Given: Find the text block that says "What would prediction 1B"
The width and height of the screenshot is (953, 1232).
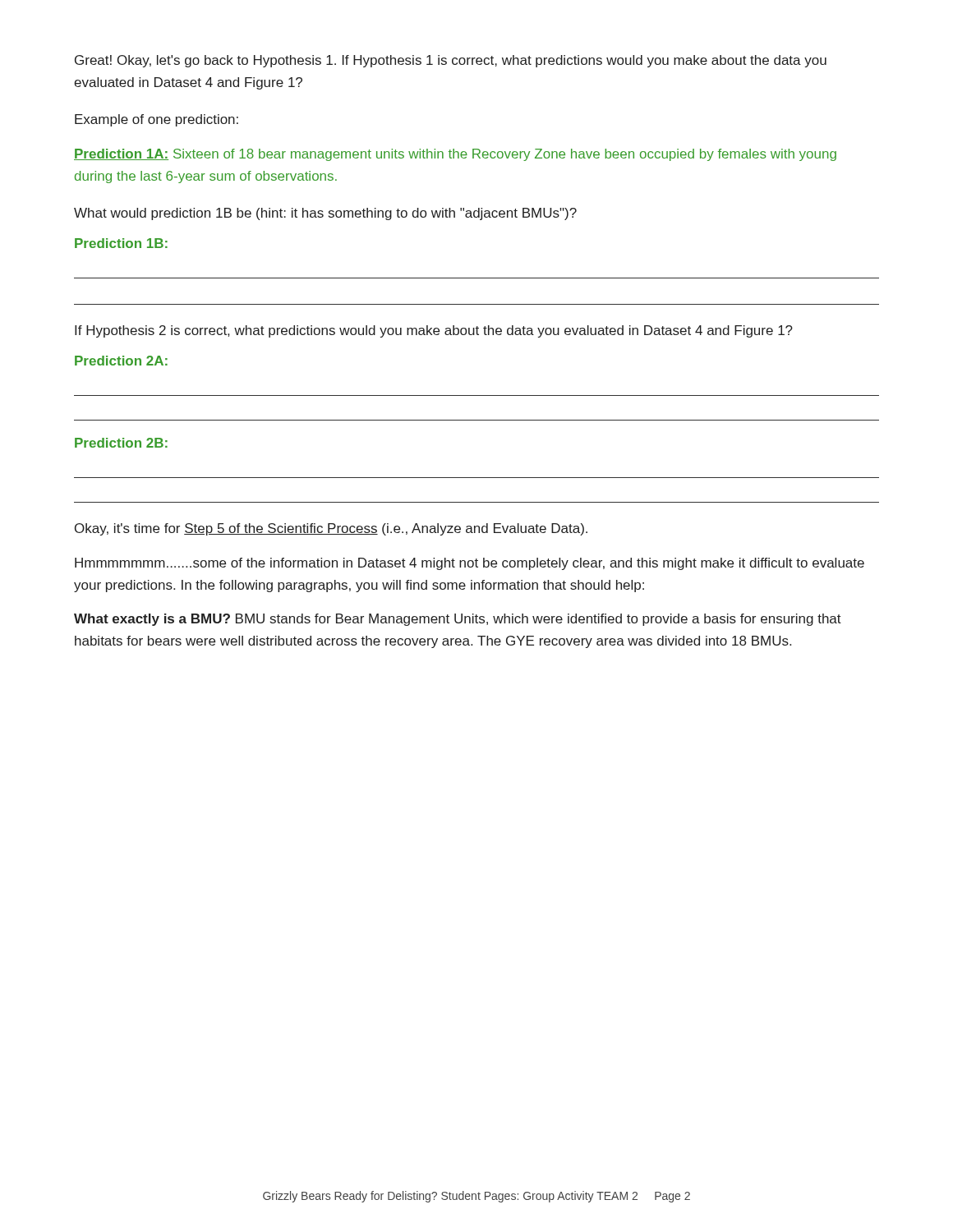Looking at the screenshot, I should coord(325,213).
